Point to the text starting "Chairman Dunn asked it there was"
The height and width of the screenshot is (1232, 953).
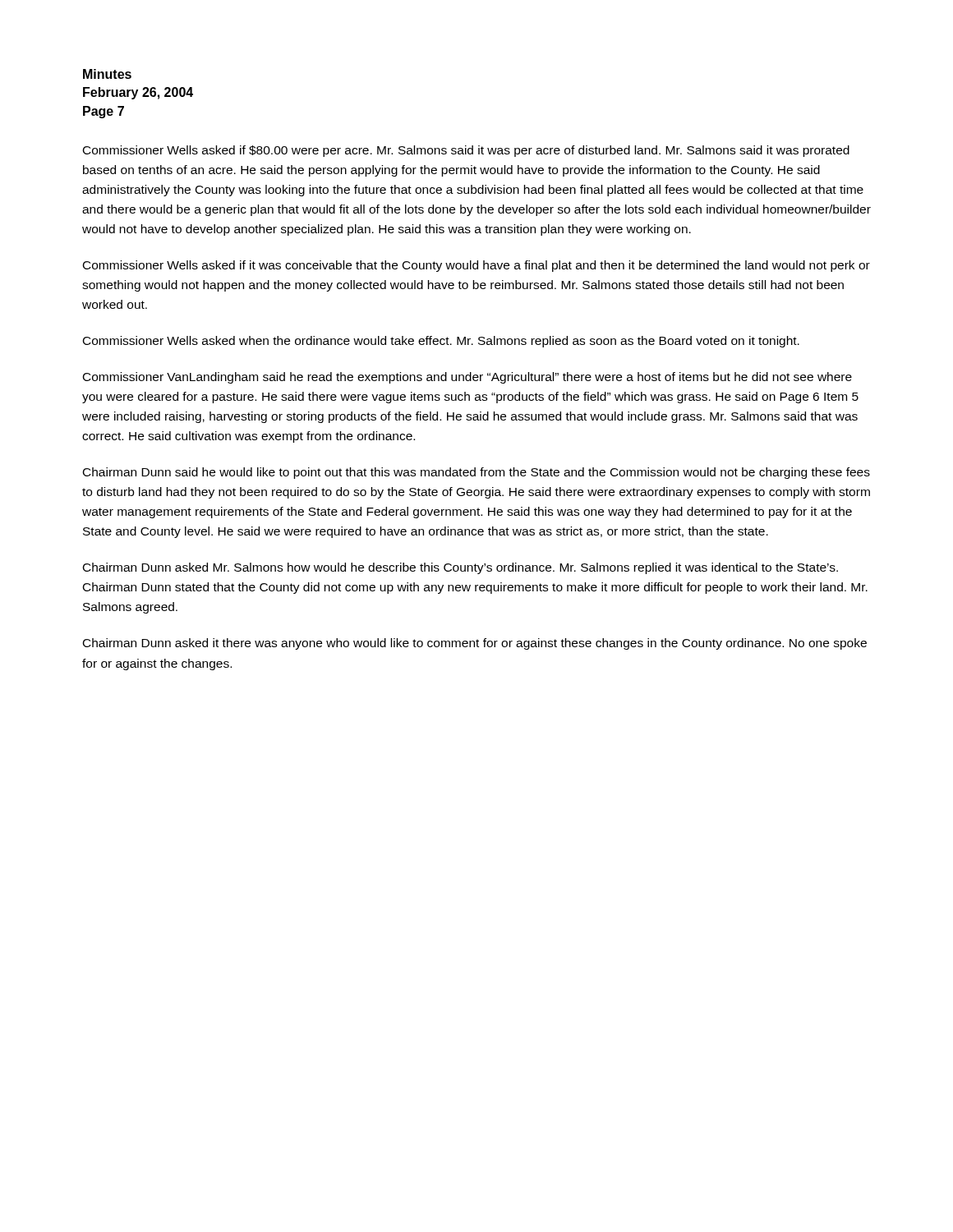coord(475,653)
